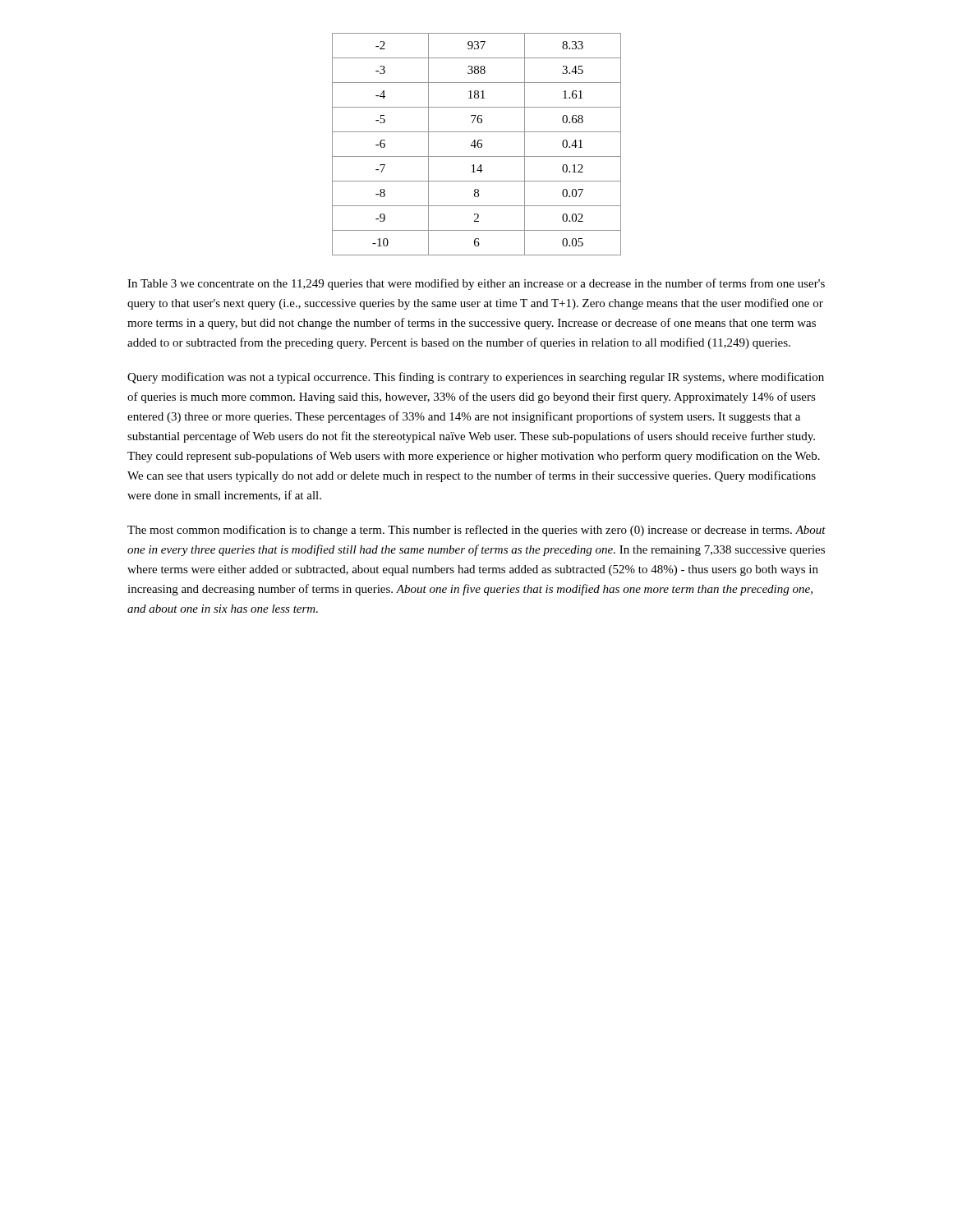The image size is (953, 1232).
Task: Locate the text block starting "Query modification was not"
Action: click(476, 436)
